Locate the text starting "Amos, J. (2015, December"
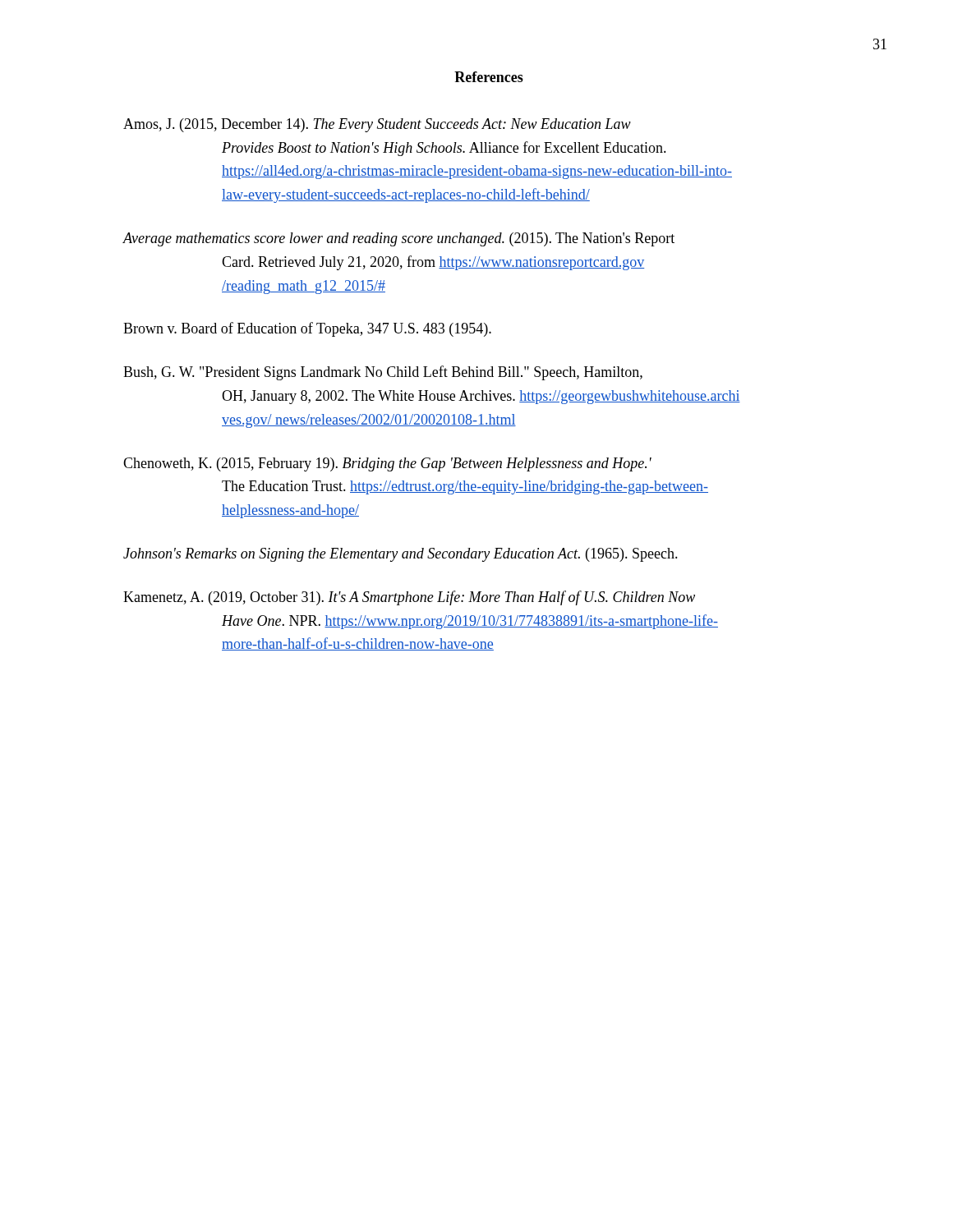 click(489, 160)
